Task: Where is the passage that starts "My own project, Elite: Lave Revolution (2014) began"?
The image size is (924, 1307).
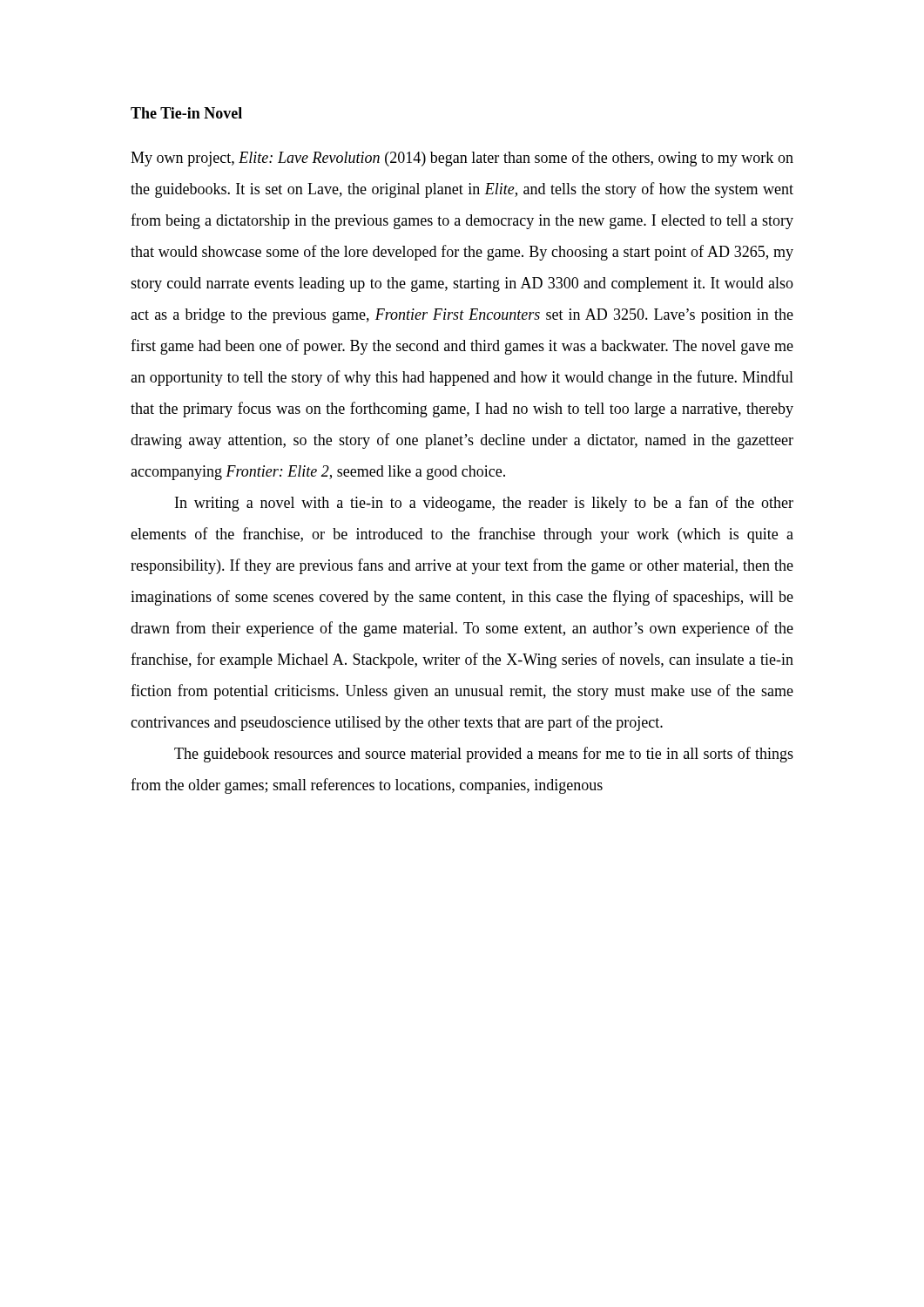Action: click(x=462, y=315)
